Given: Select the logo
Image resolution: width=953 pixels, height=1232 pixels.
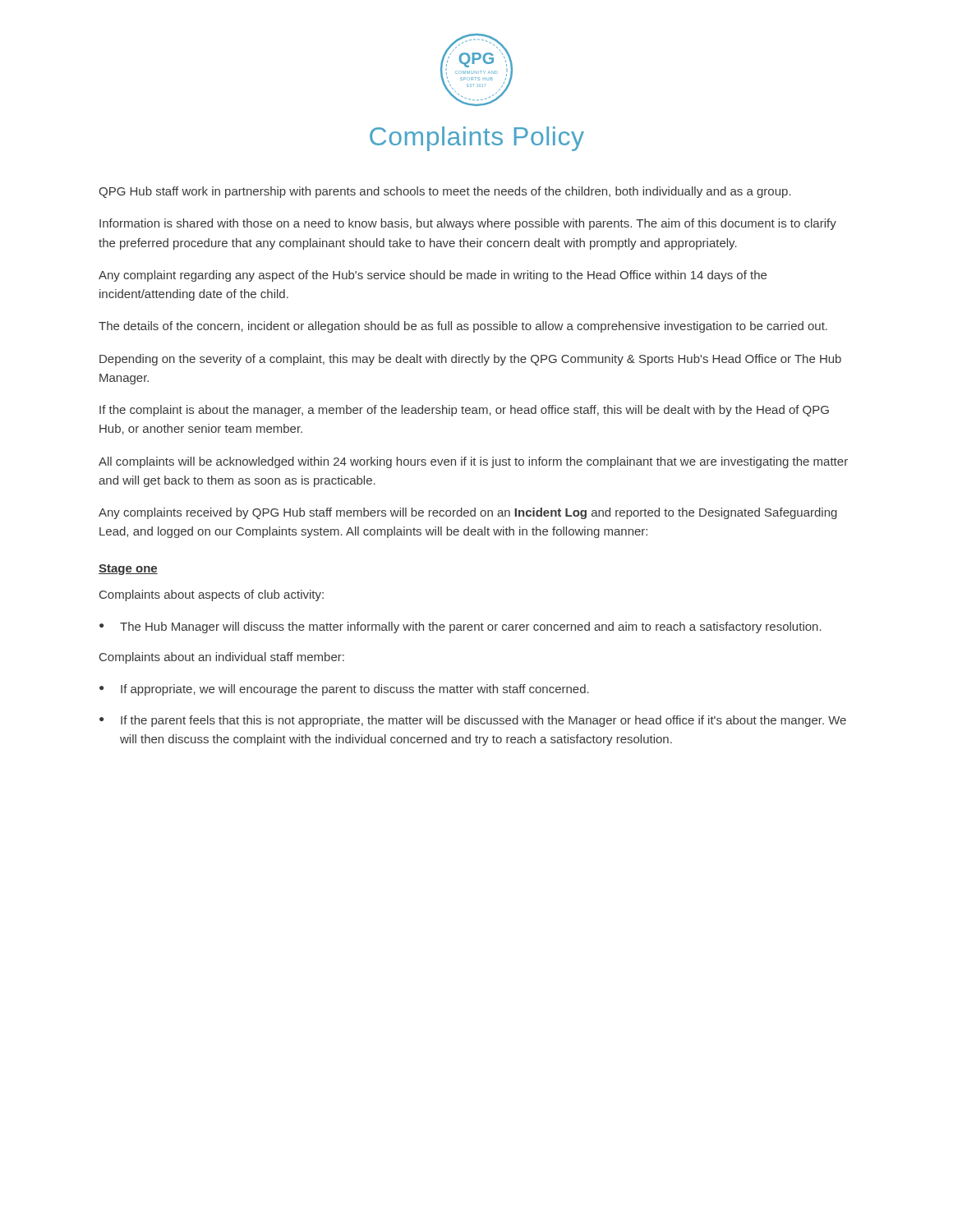Looking at the screenshot, I should tap(476, 70).
